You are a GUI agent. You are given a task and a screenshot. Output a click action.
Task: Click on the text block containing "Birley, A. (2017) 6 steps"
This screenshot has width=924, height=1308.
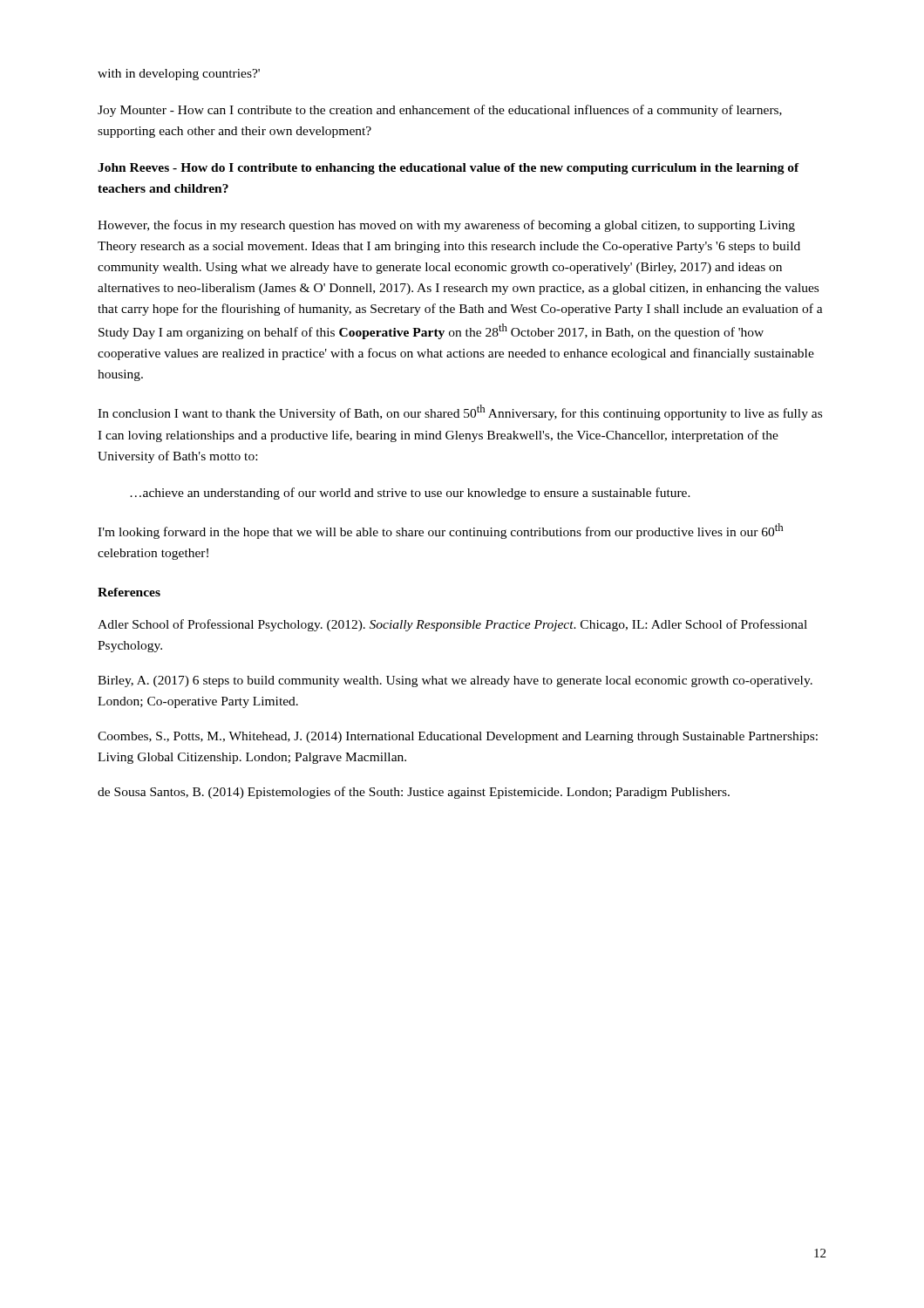(x=455, y=690)
